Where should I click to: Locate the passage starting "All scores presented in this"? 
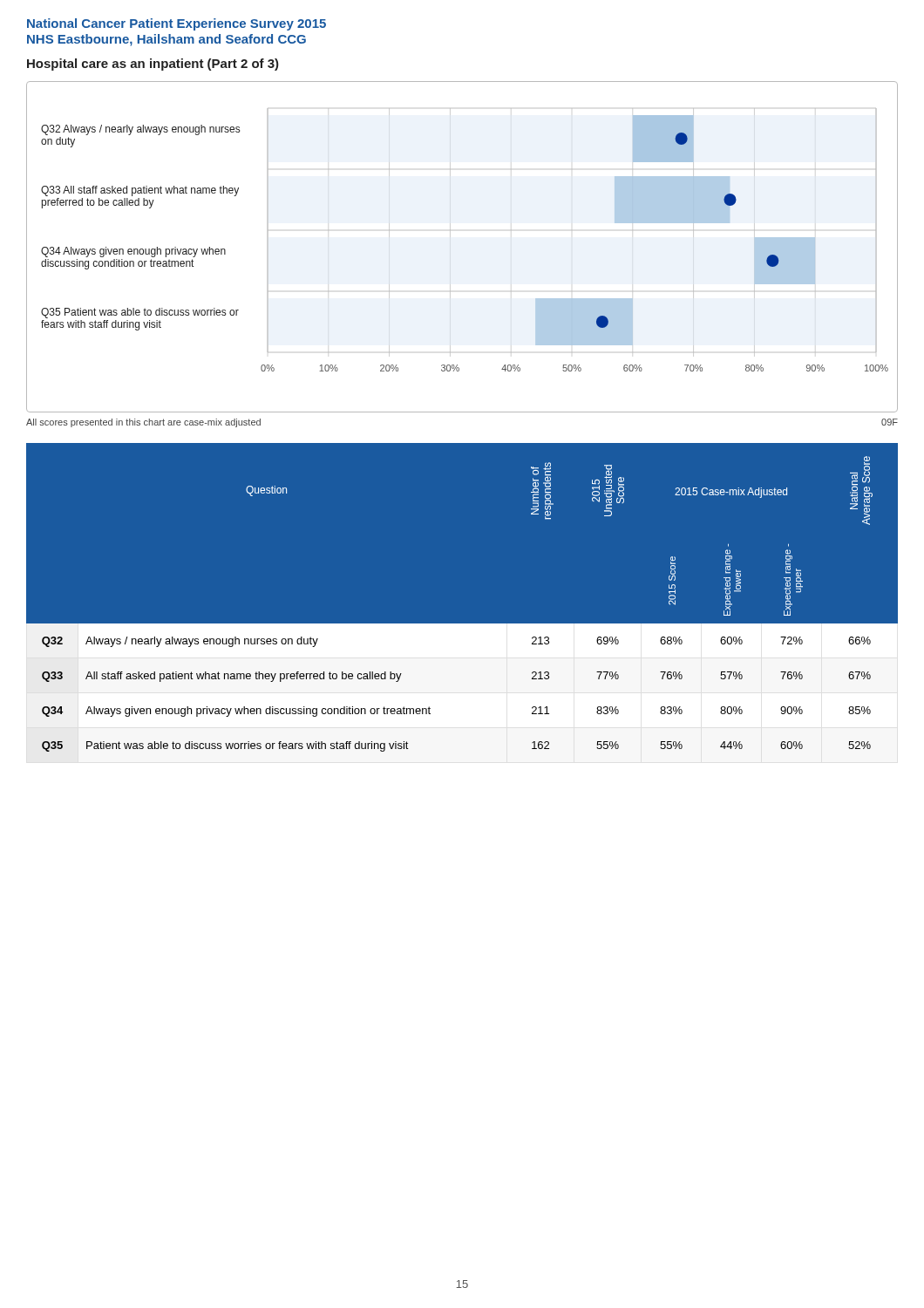click(x=462, y=422)
